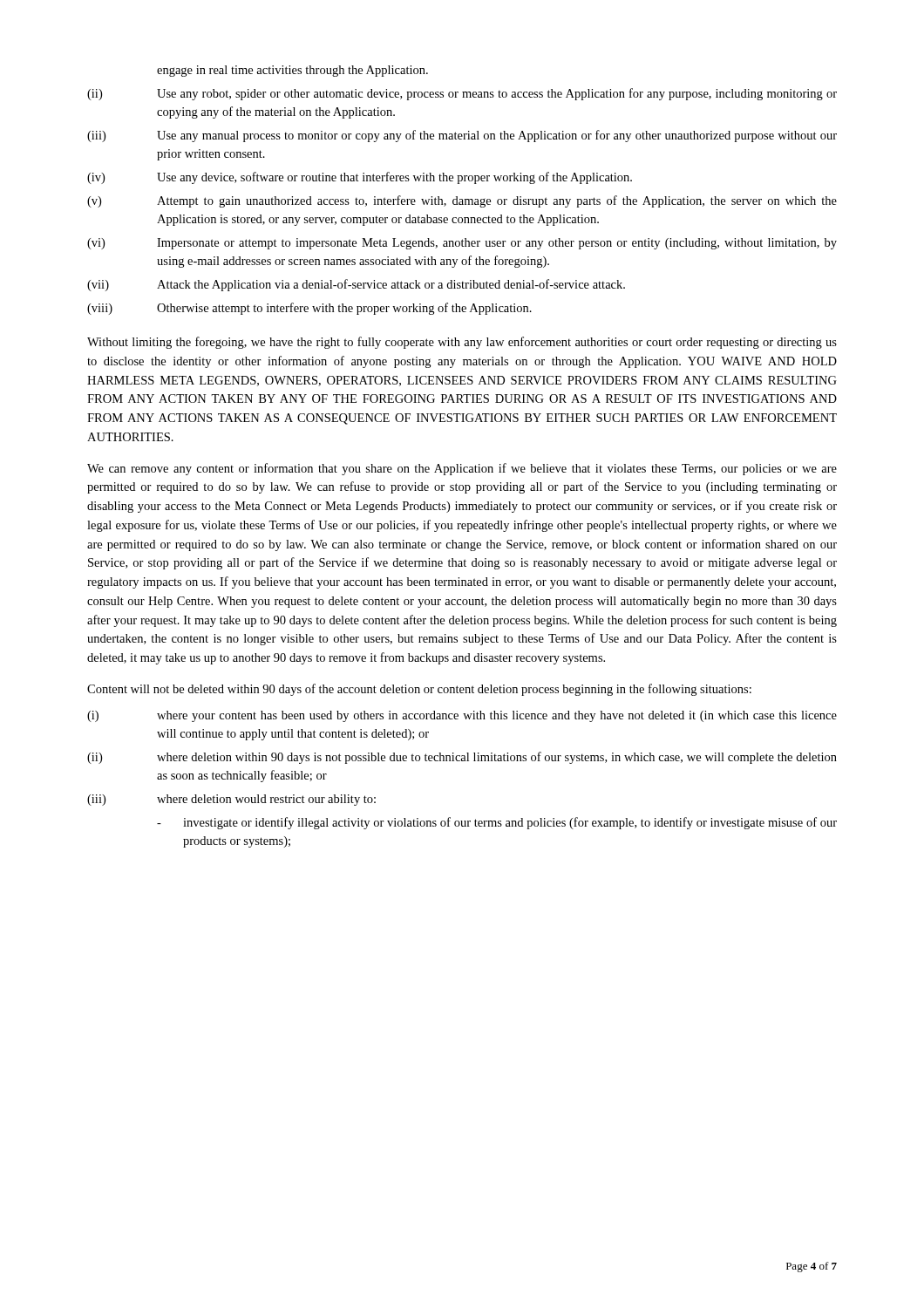Click on the text block containing "We can remove"
The height and width of the screenshot is (1308, 924).
tap(462, 563)
